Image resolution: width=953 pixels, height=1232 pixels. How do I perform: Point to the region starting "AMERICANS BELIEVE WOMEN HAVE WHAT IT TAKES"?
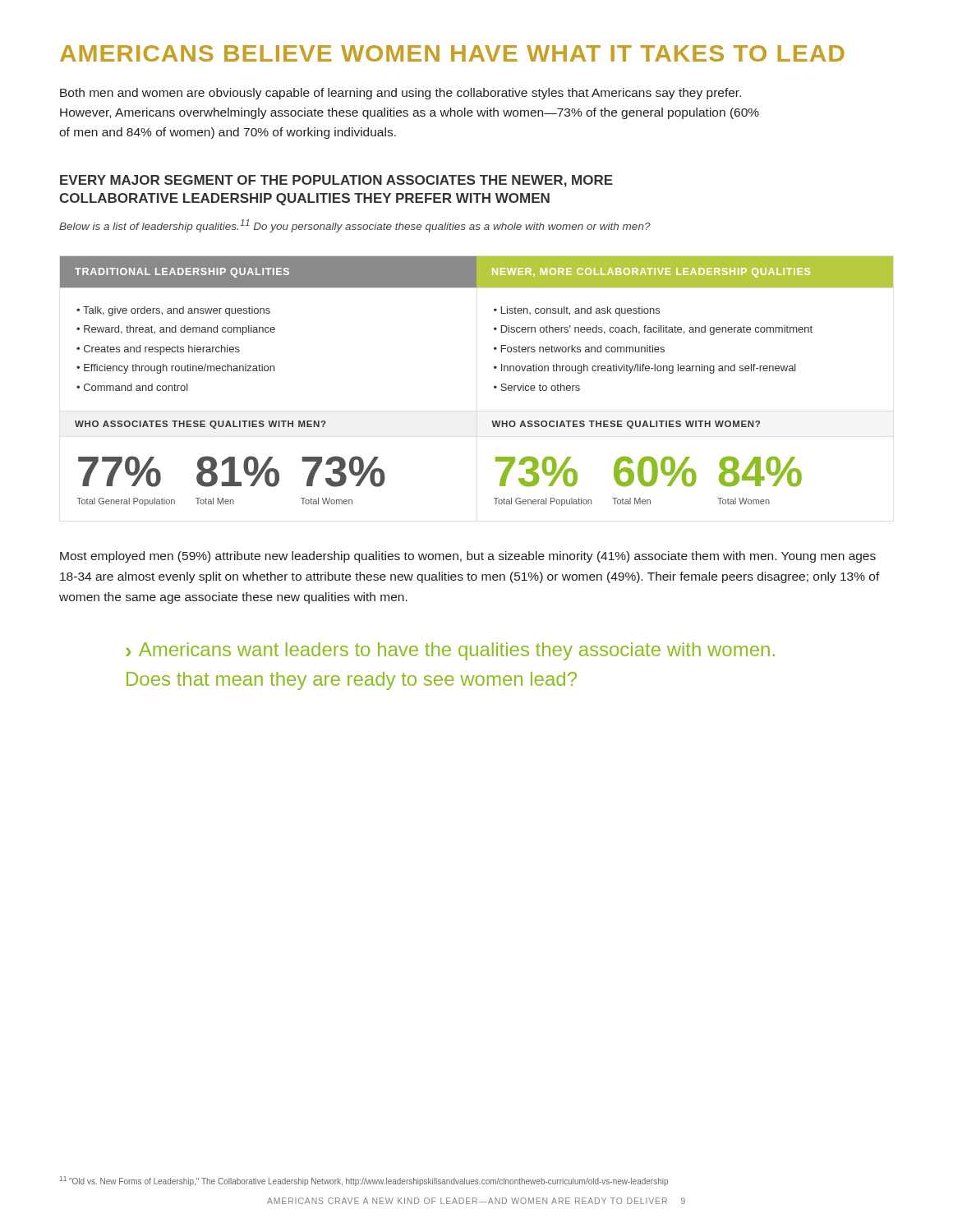pyautogui.click(x=453, y=53)
